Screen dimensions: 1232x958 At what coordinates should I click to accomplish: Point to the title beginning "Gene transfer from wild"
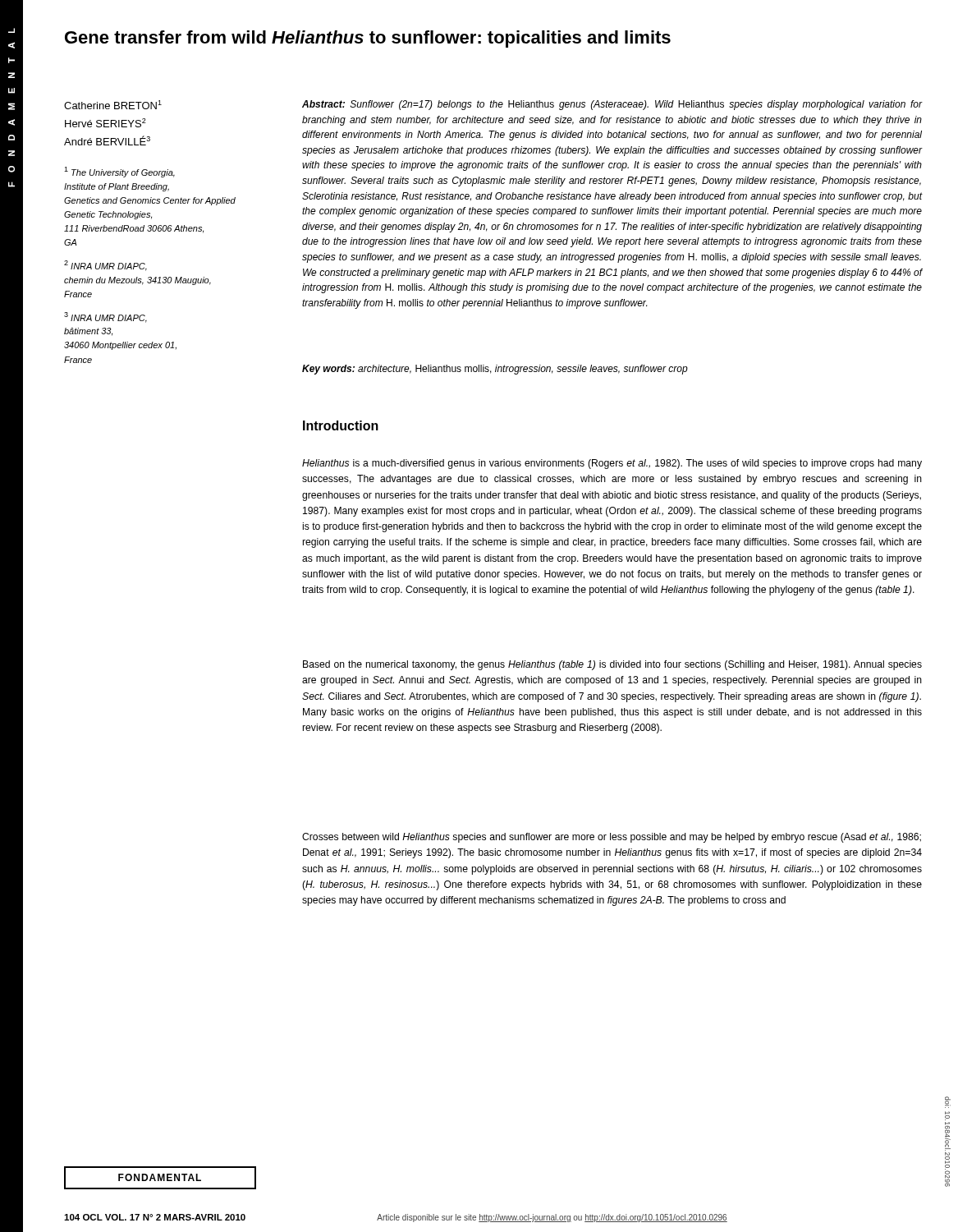[499, 38]
